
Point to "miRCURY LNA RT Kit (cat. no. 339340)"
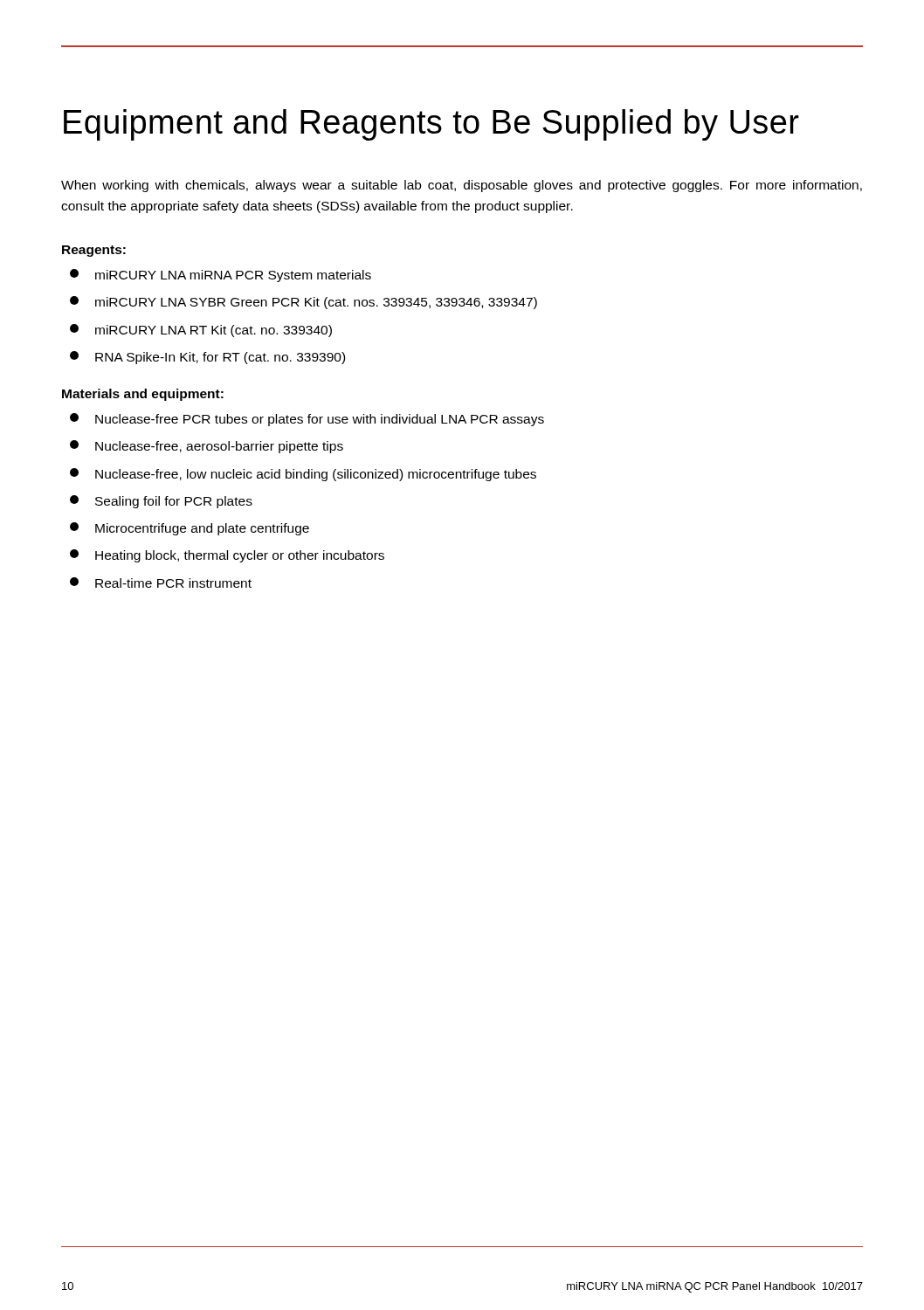[201, 331]
